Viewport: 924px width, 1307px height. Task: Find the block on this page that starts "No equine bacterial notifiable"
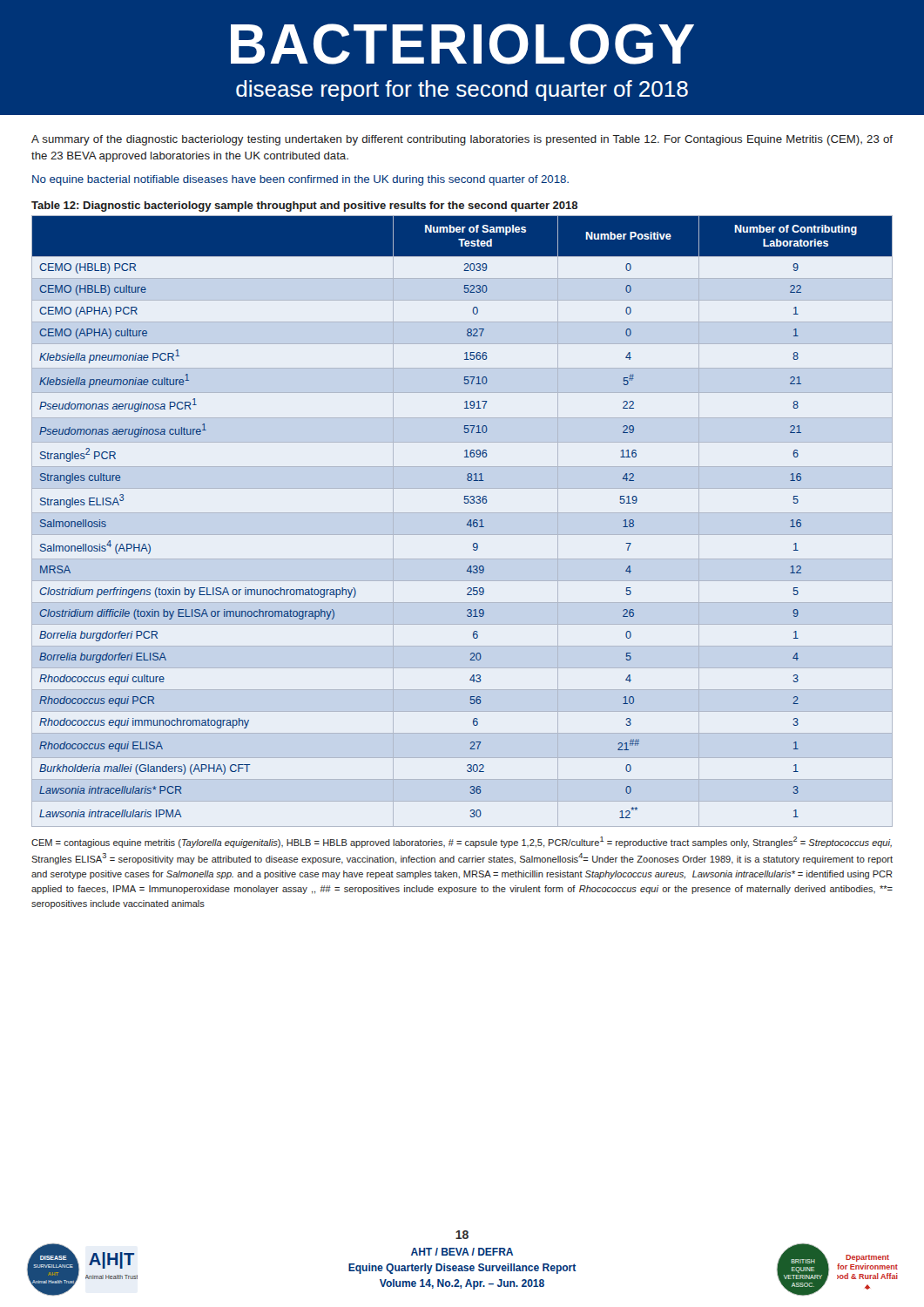pyautogui.click(x=300, y=179)
